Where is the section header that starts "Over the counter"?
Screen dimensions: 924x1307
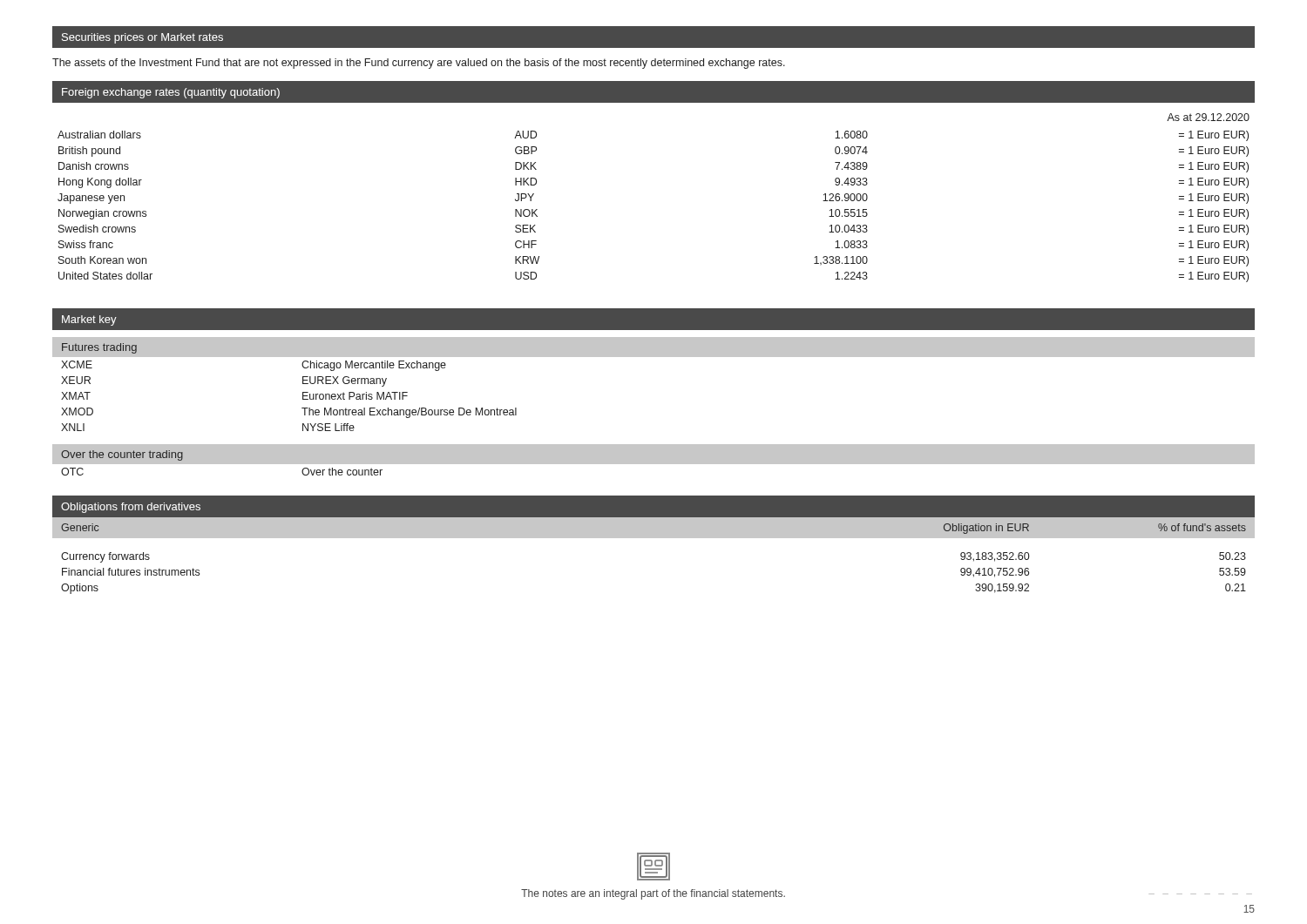click(122, 454)
